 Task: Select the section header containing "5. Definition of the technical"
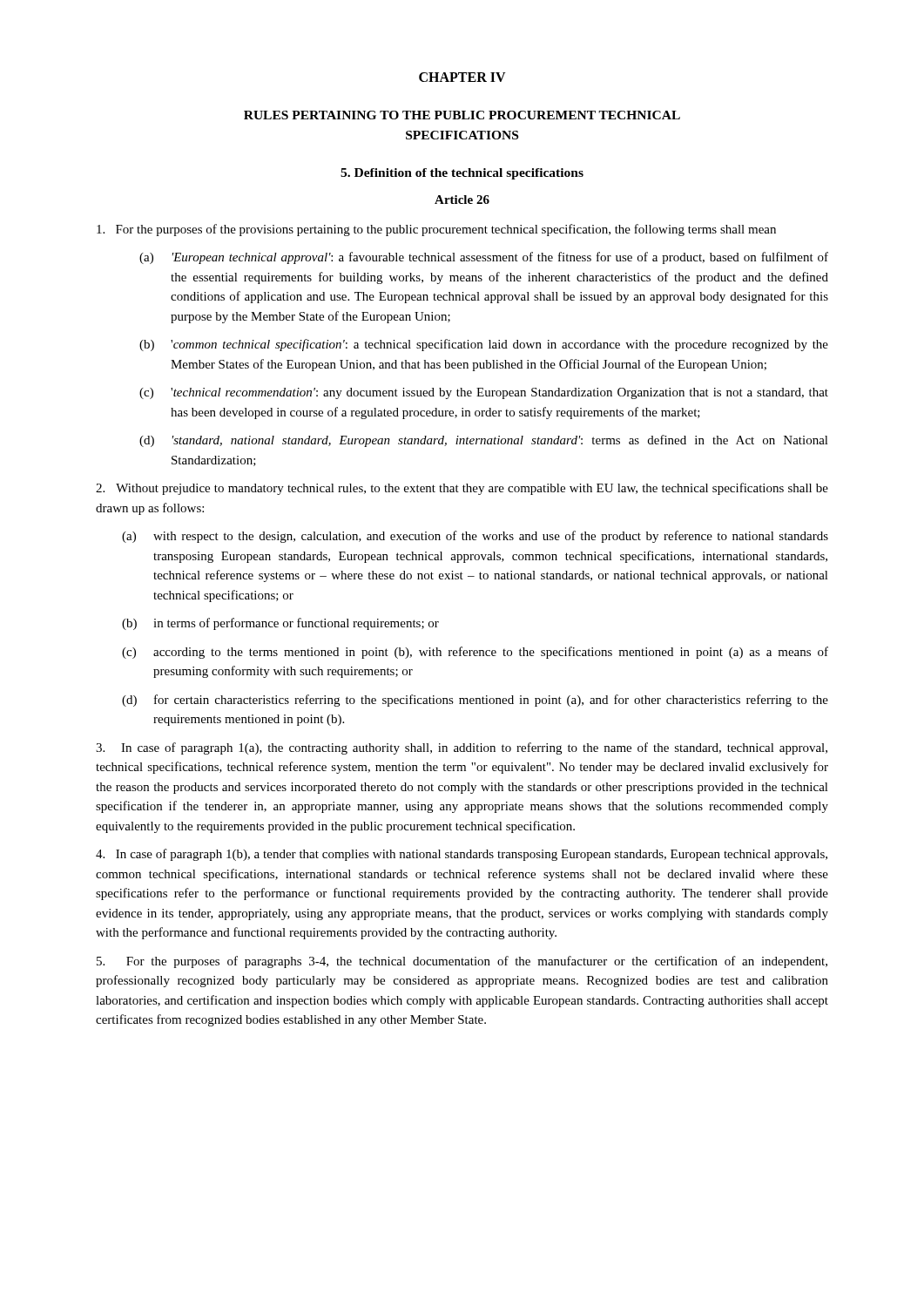click(462, 172)
